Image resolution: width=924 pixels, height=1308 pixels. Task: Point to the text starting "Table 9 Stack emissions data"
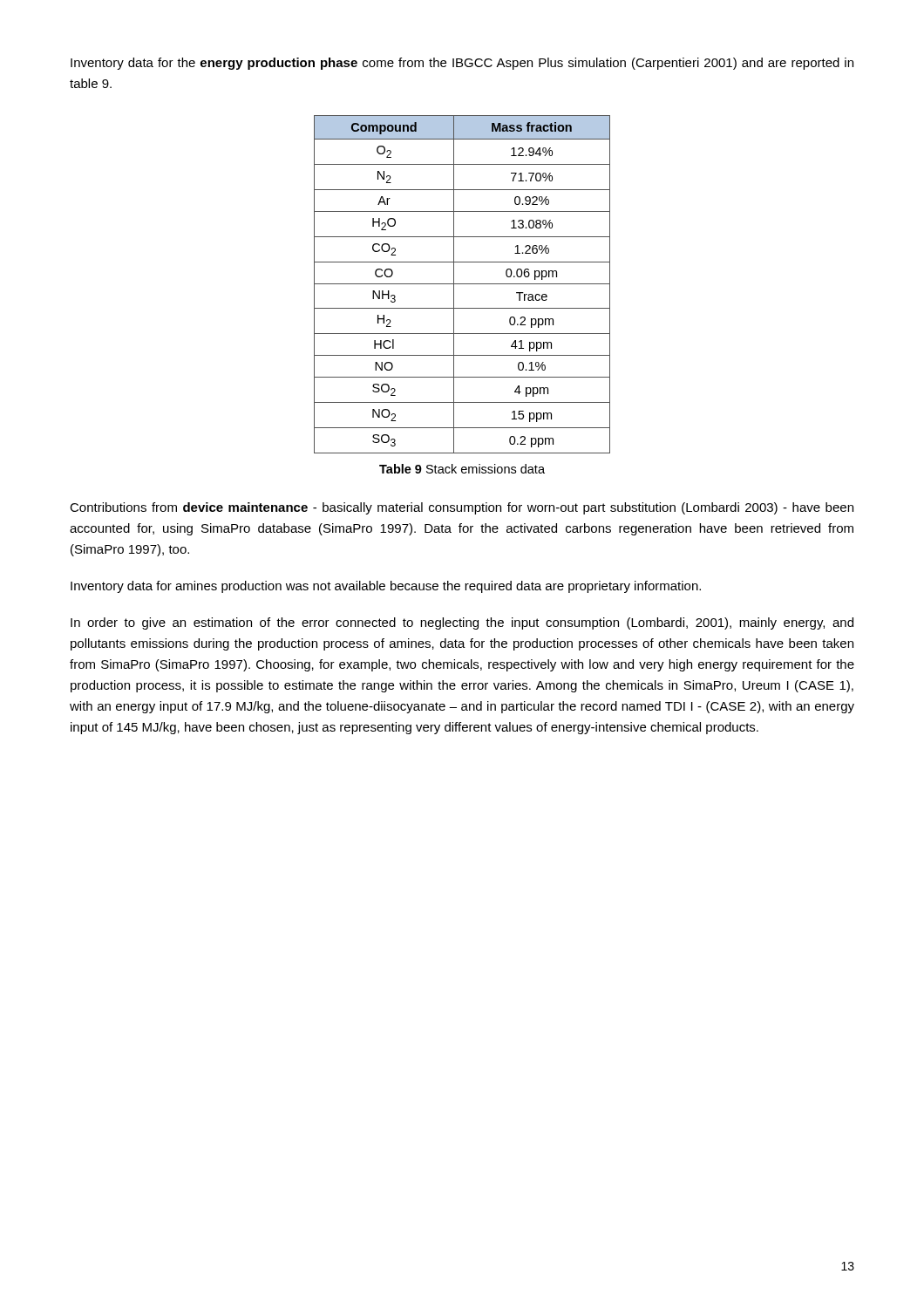[x=462, y=469]
